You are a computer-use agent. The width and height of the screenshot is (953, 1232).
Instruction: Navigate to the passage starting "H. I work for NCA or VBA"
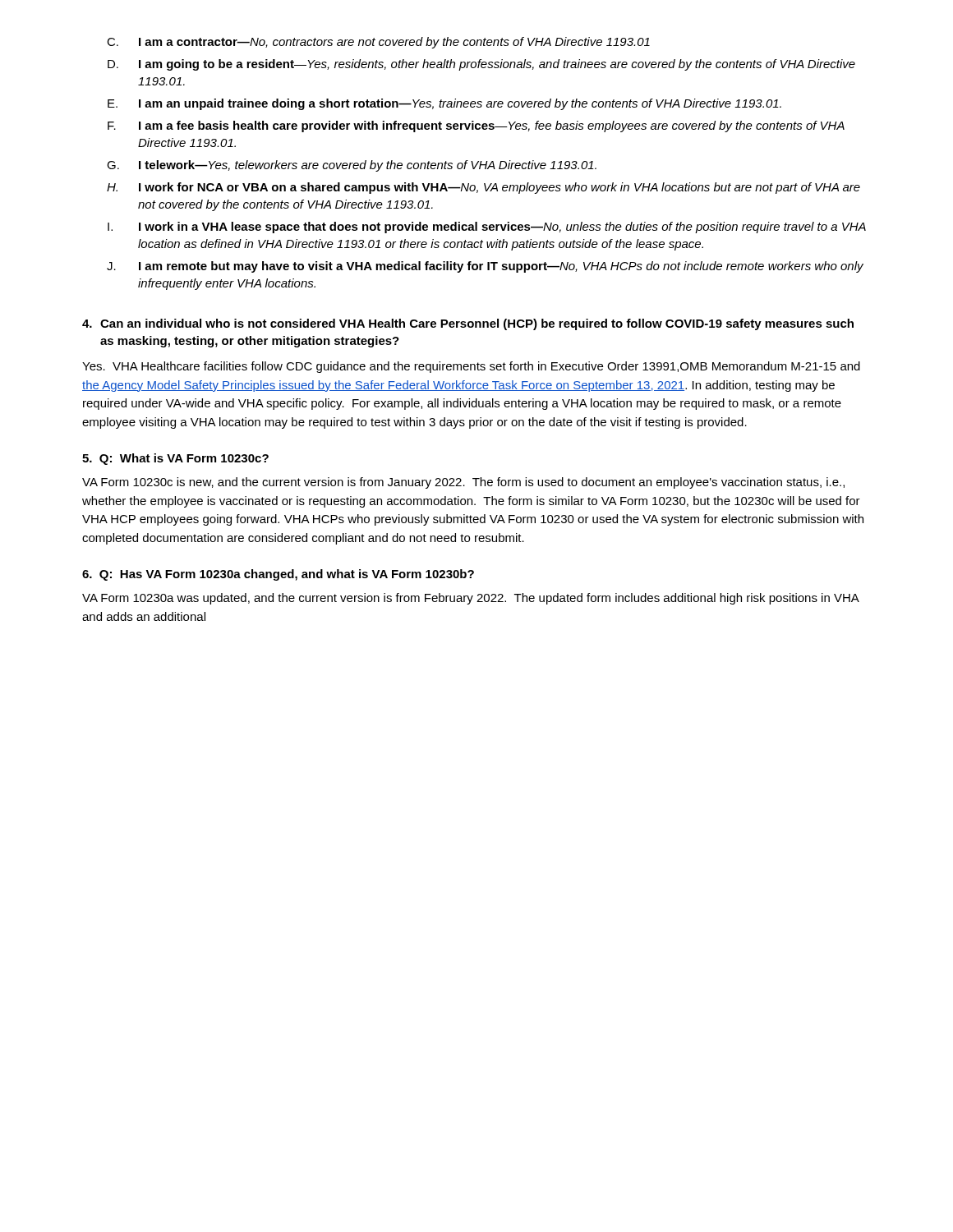tap(489, 196)
